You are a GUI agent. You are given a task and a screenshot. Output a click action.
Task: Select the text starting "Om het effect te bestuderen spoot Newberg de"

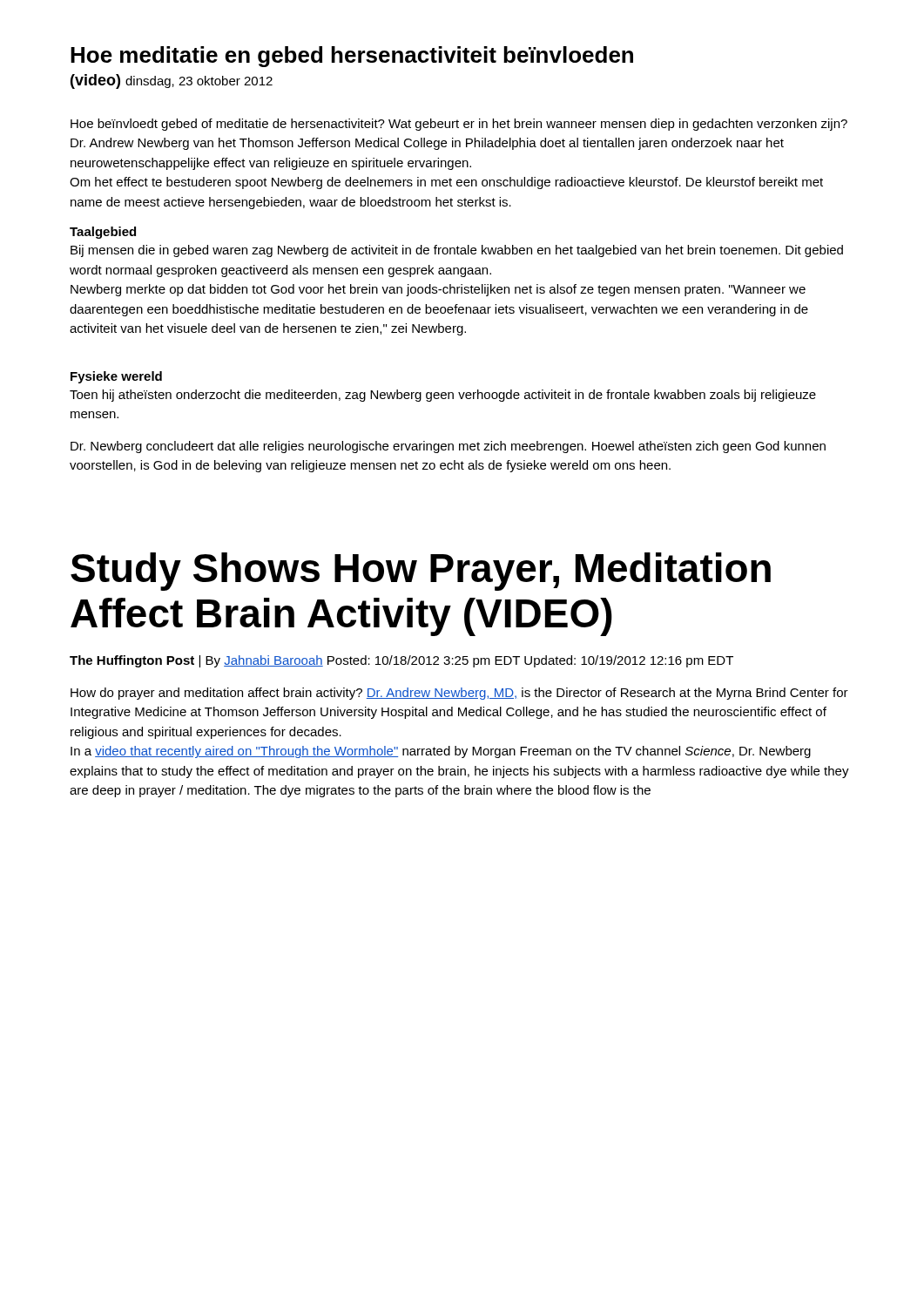point(446,192)
